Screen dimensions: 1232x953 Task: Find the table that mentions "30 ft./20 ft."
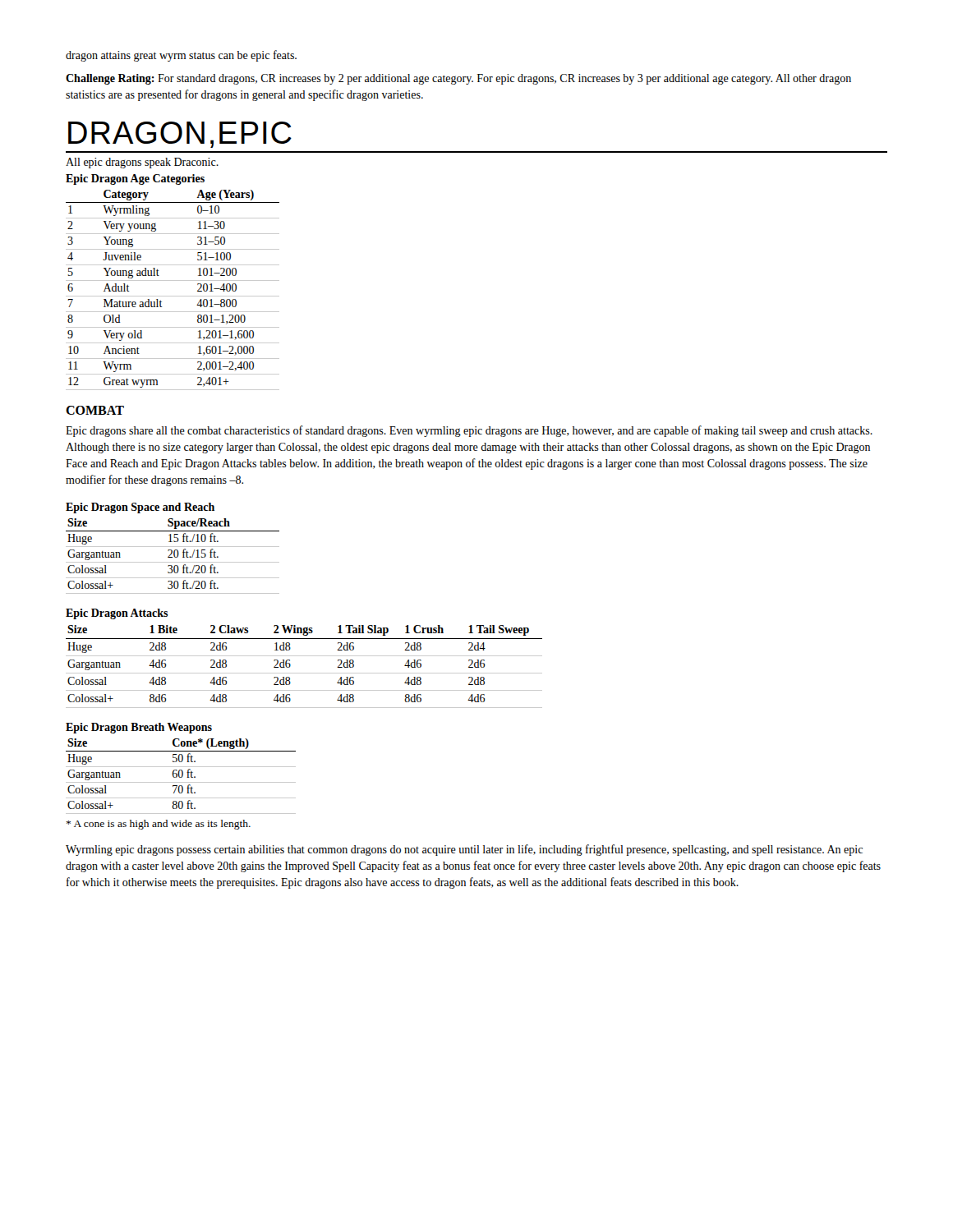[476, 555]
